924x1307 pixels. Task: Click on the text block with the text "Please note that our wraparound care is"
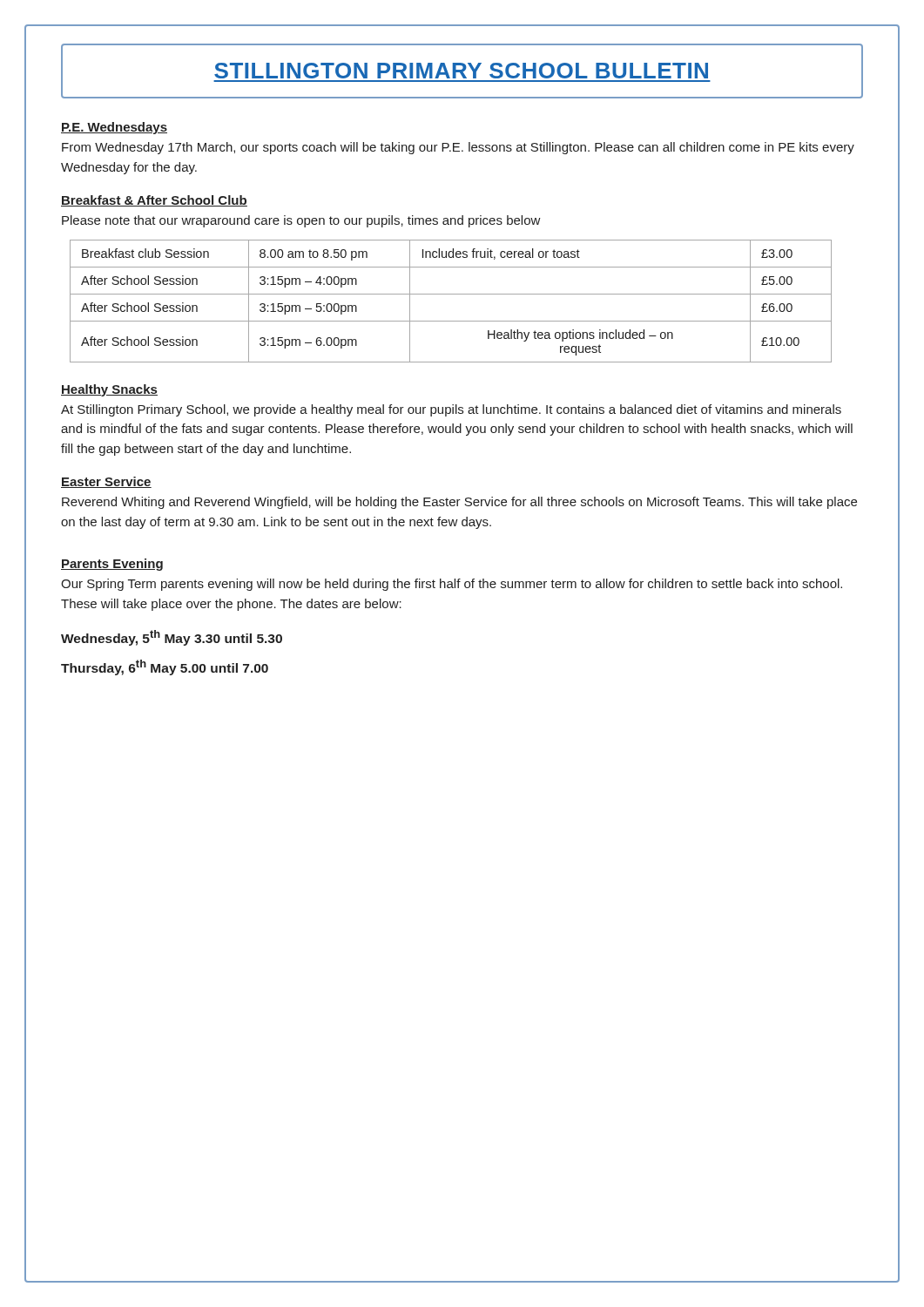(x=462, y=221)
